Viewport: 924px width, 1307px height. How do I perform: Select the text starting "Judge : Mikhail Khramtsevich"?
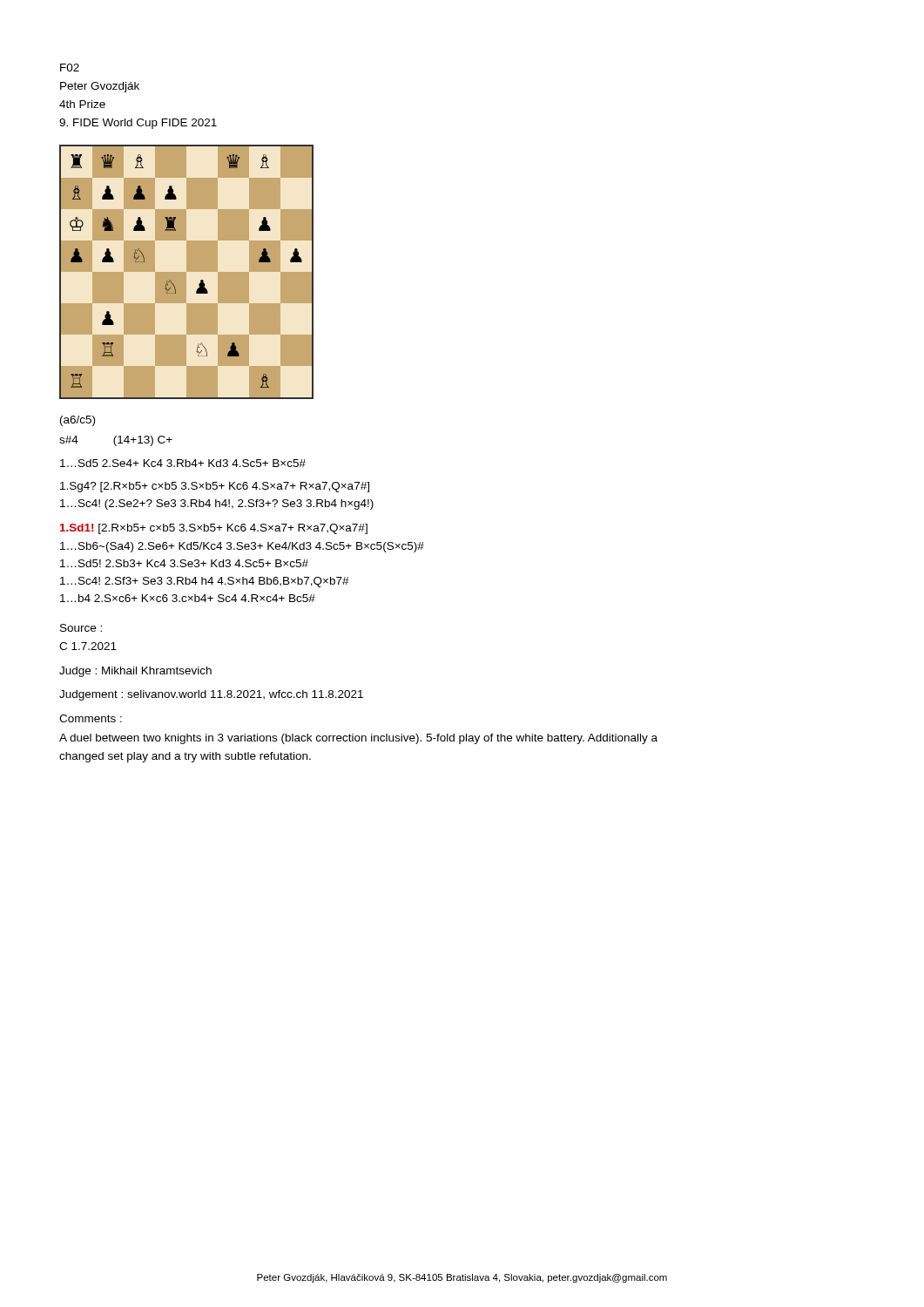136,670
